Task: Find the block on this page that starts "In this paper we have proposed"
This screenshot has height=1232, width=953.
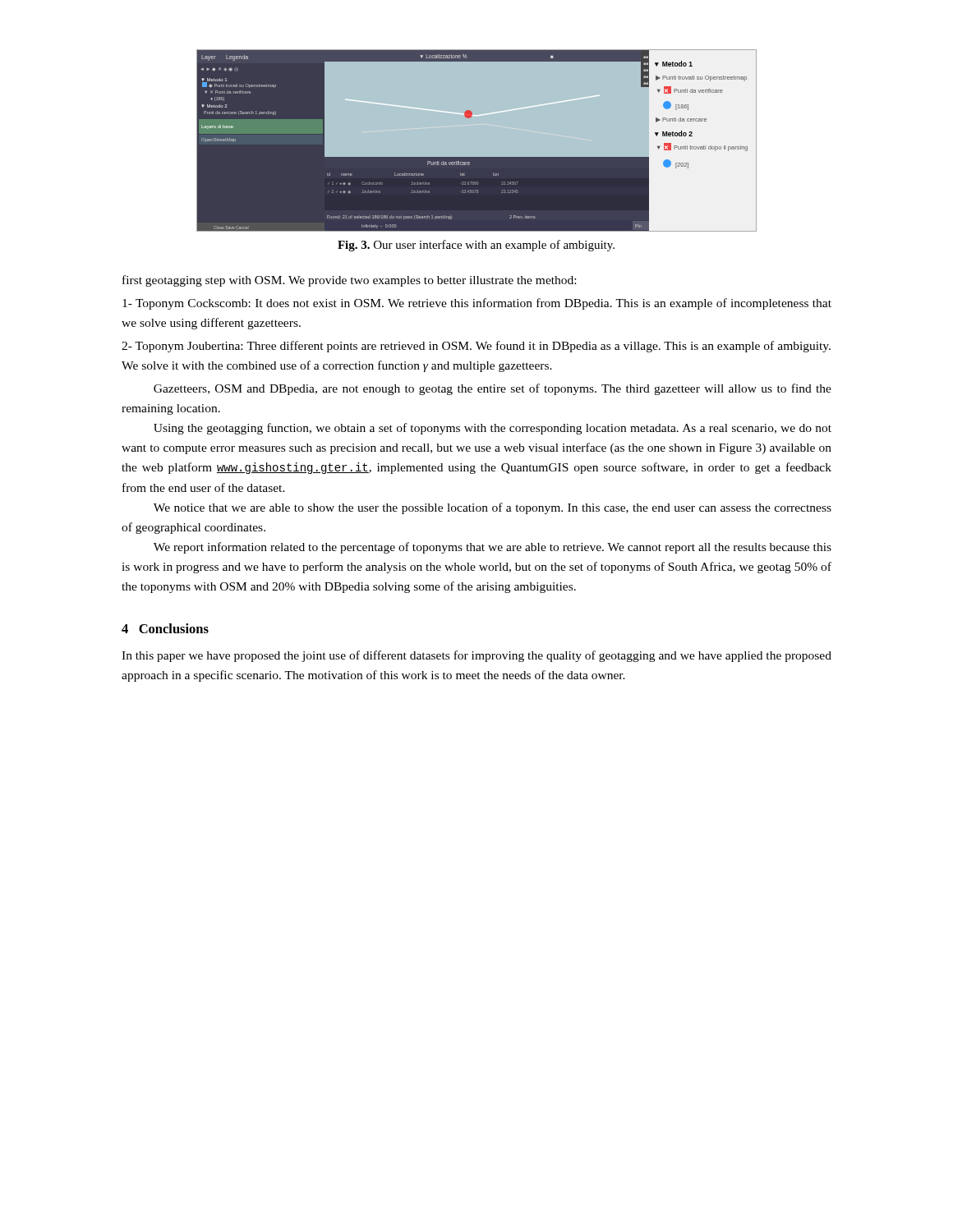Action: 476,665
